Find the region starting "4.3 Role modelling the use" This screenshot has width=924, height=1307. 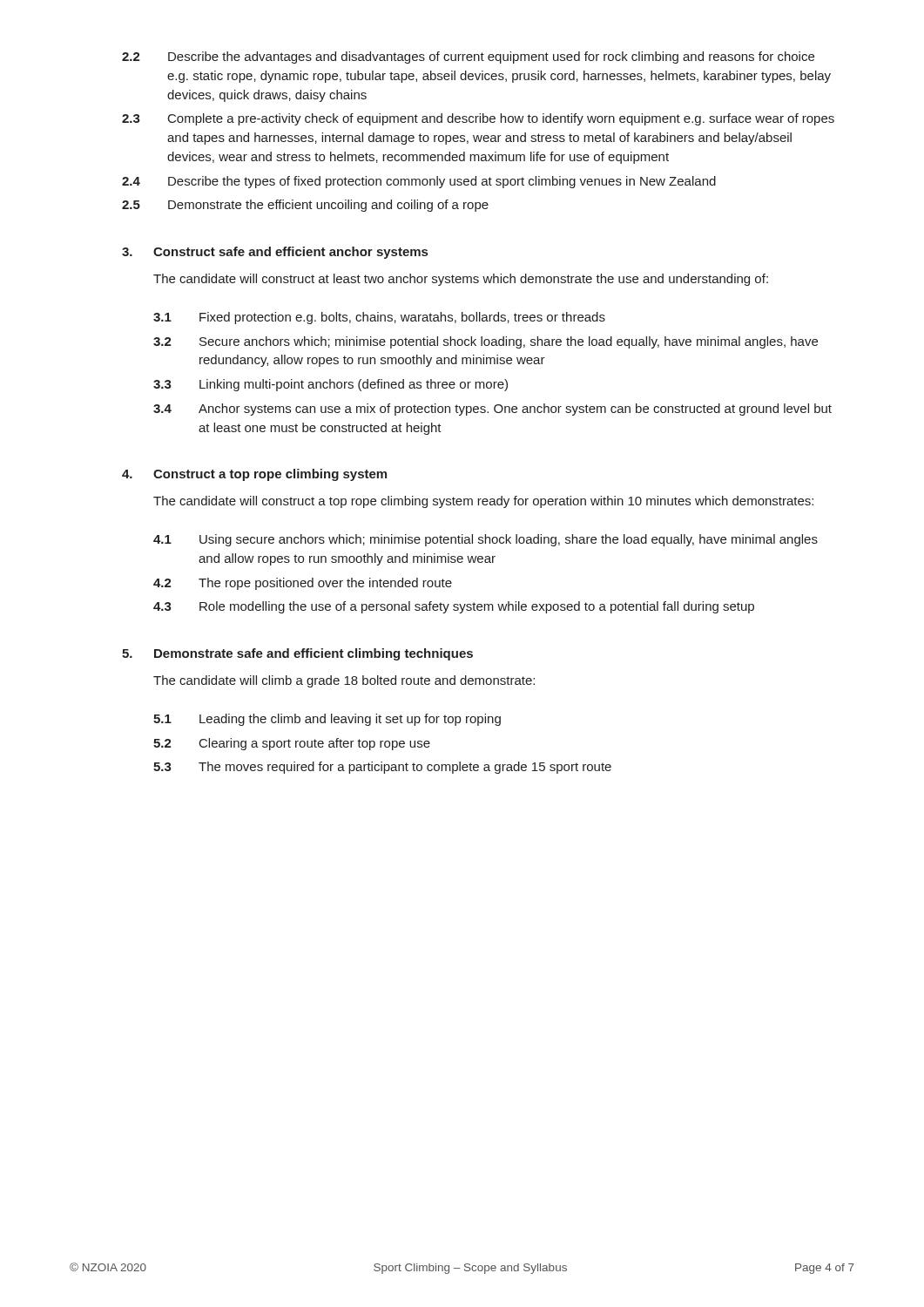tap(495, 607)
